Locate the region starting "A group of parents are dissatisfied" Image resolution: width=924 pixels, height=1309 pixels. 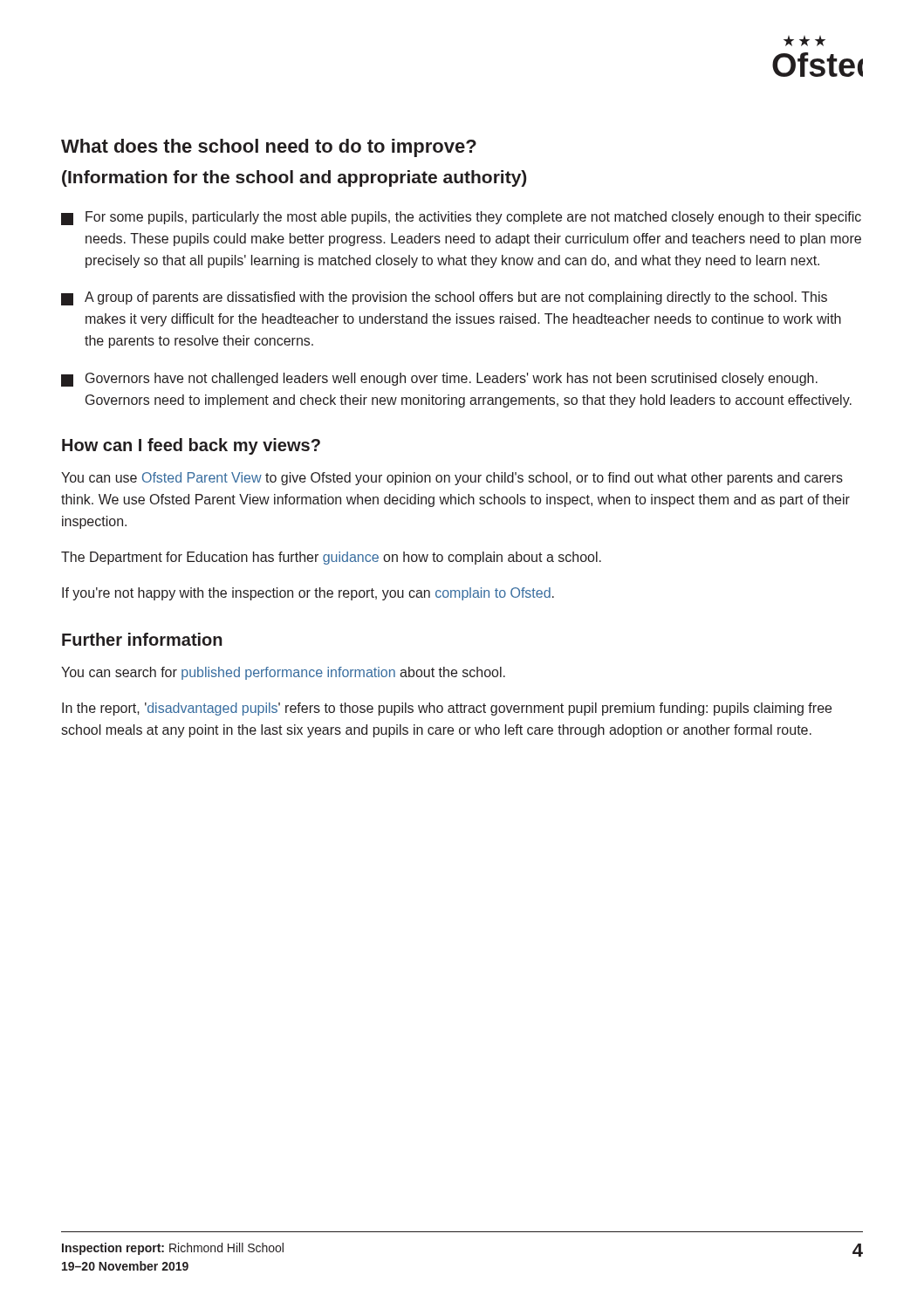462,320
